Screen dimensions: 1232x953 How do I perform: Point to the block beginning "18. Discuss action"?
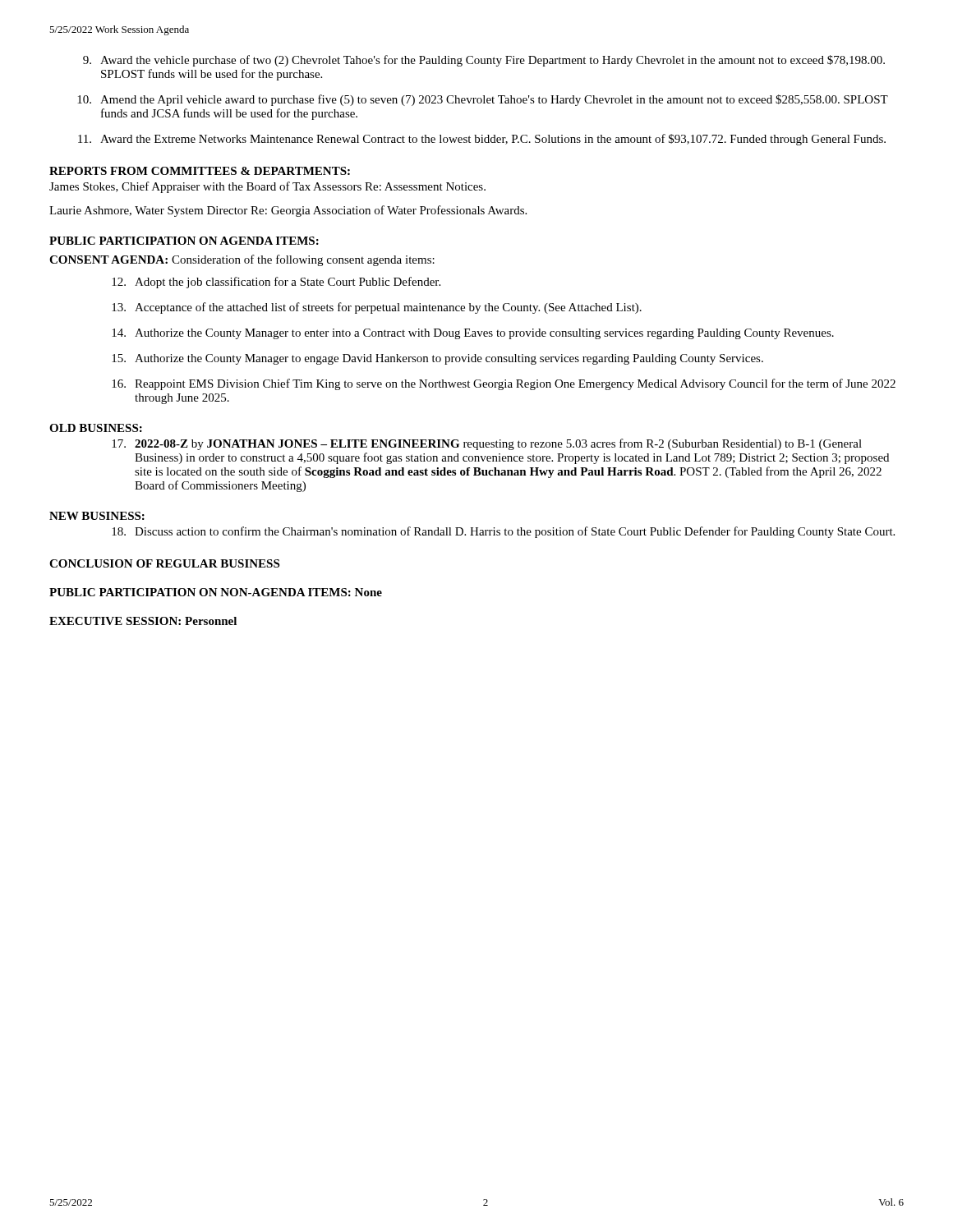(498, 532)
